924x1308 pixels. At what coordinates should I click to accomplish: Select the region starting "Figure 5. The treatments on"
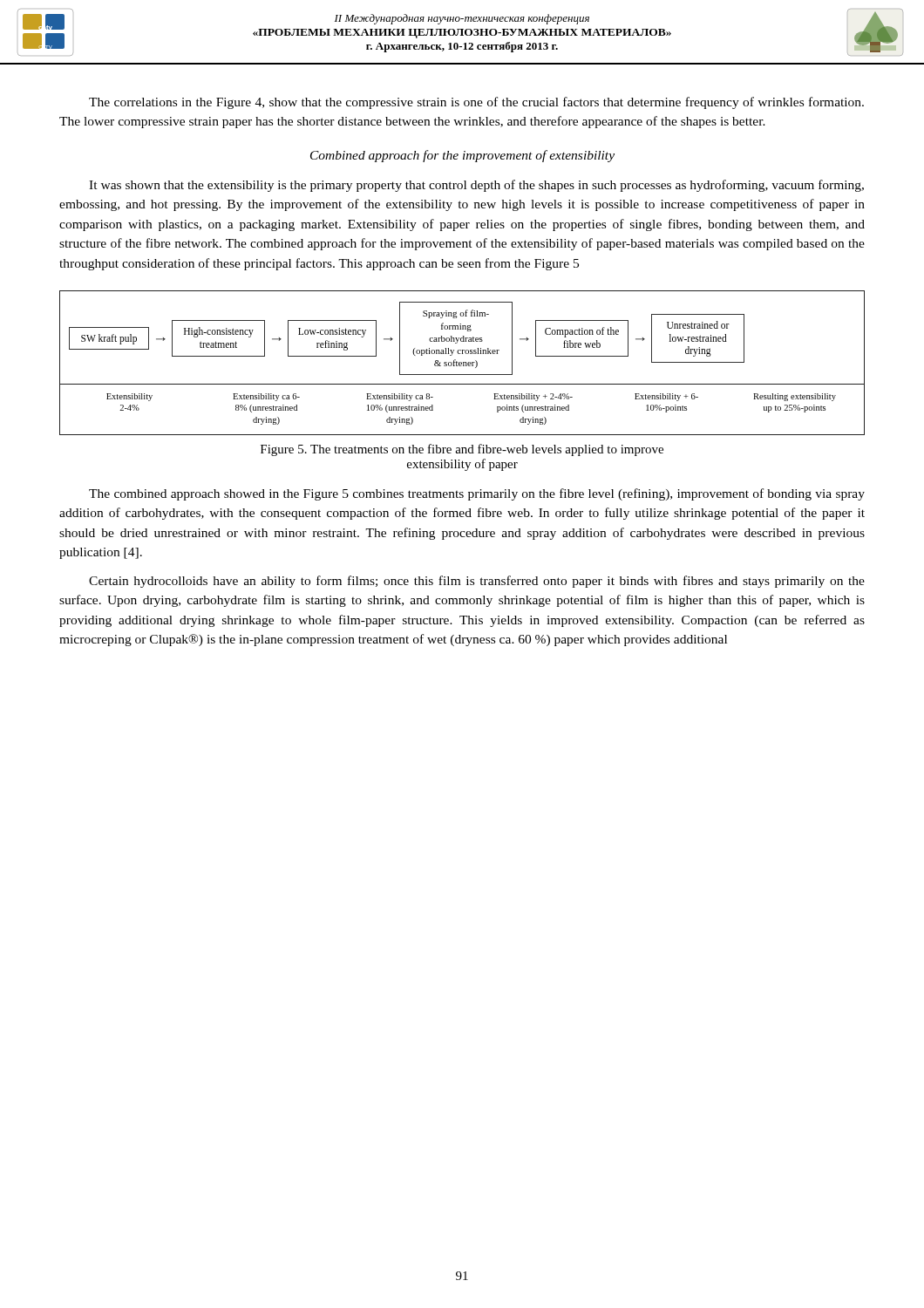(462, 456)
